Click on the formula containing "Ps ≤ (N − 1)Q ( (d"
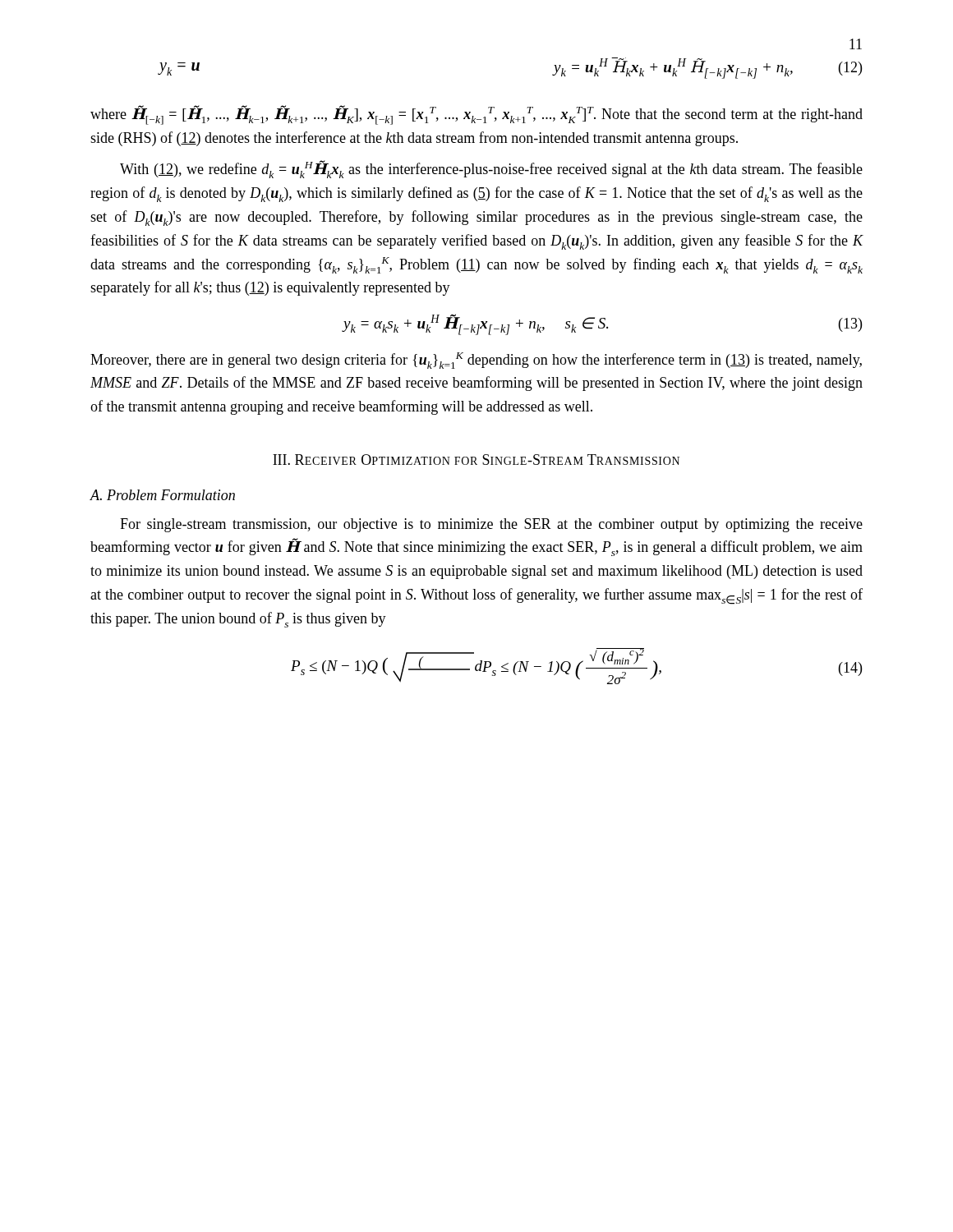The width and height of the screenshot is (953, 1232). 476,668
